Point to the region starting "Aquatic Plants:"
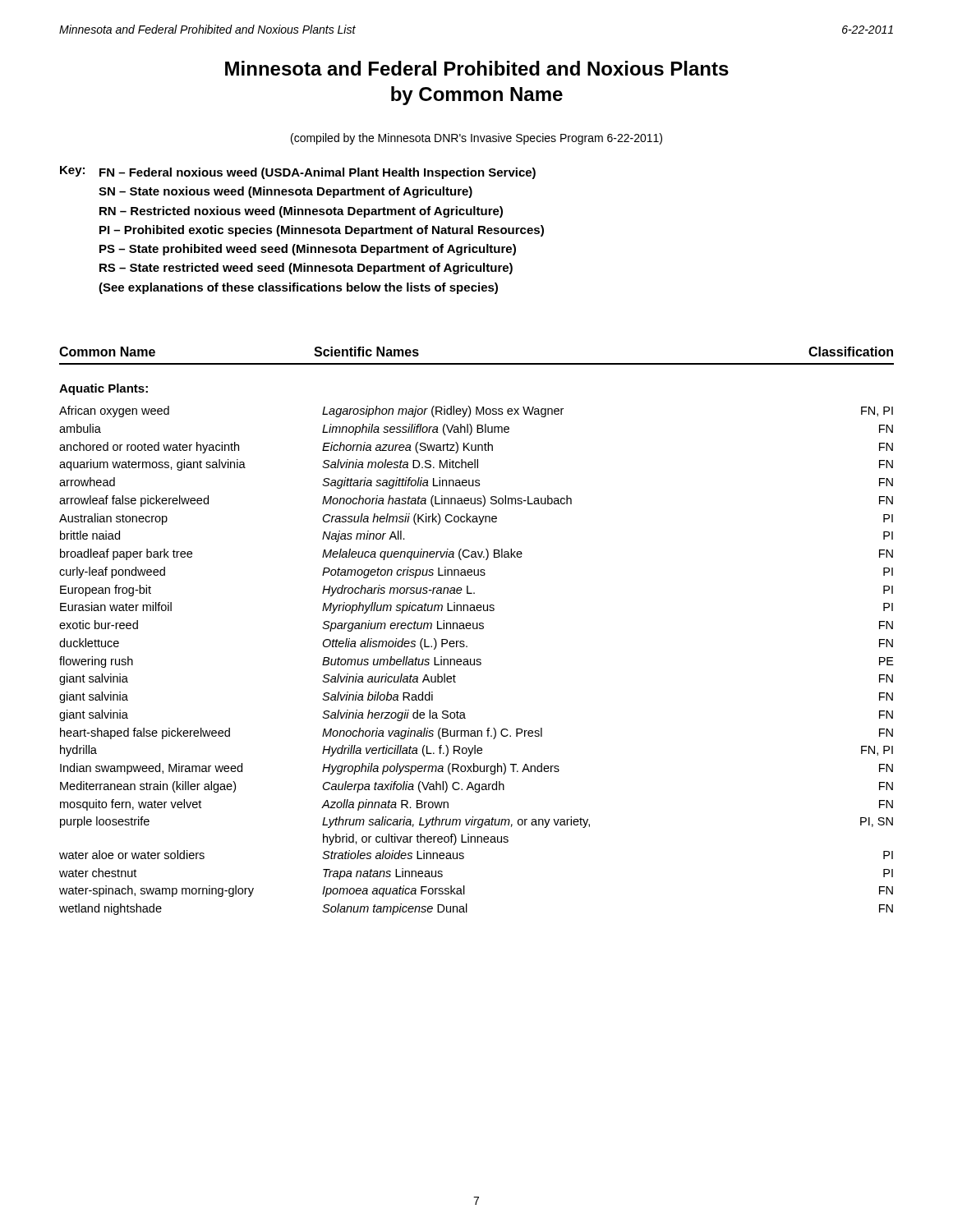Image resolution: width=953 pixels, height=1232 pixels. coord(104,388)
